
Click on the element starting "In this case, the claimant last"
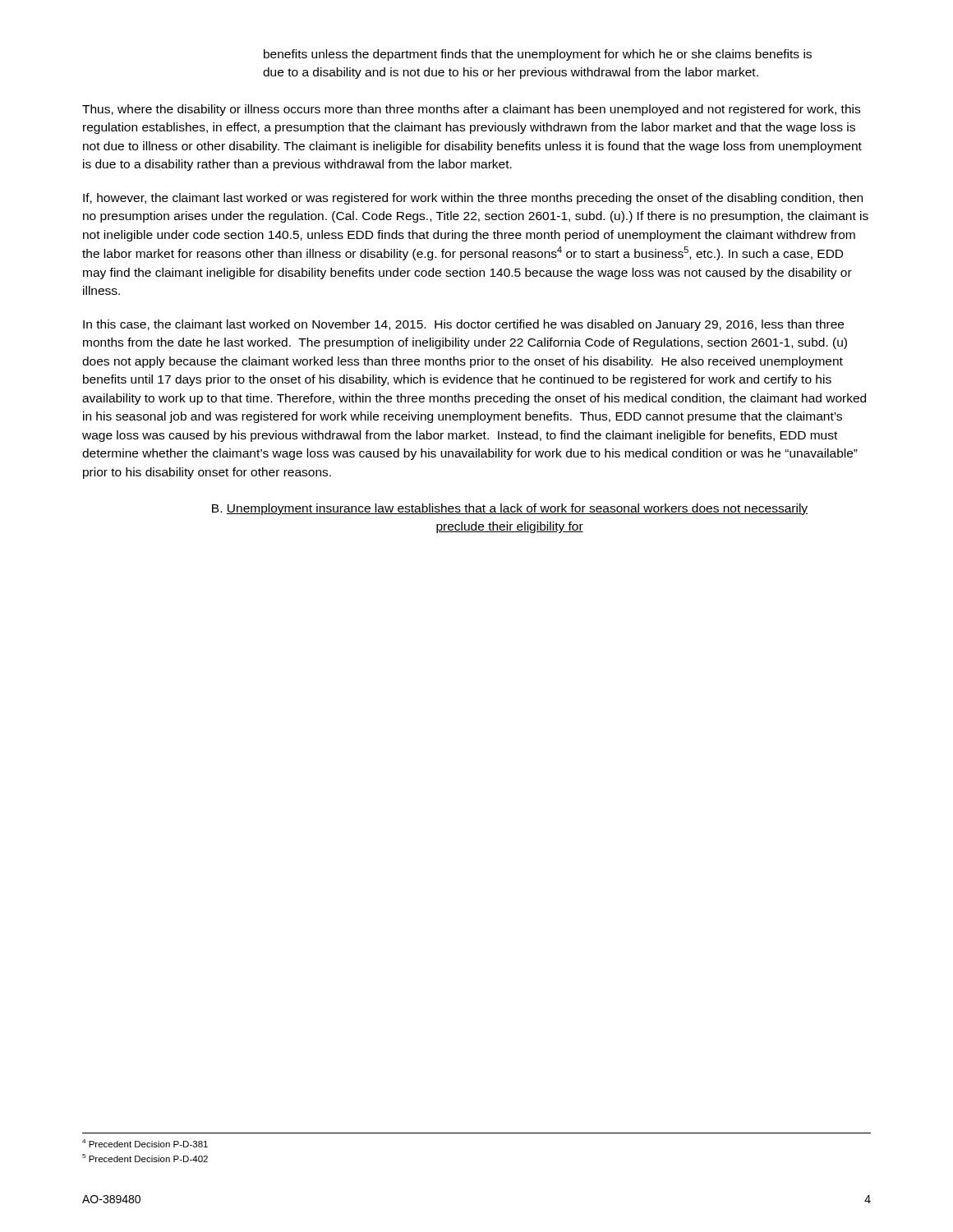475,398
